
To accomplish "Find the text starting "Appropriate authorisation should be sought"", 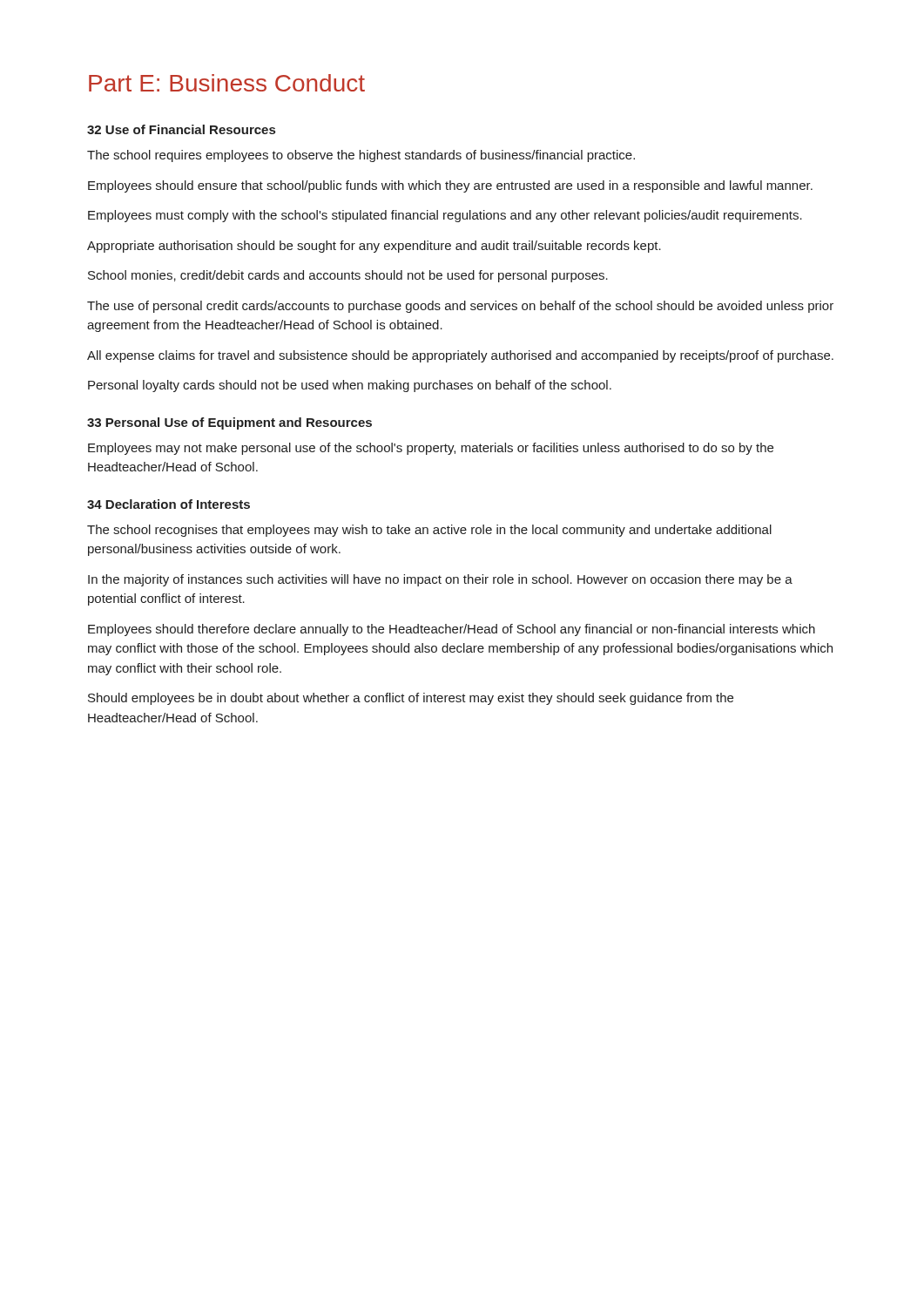I will tap(374, 245).
